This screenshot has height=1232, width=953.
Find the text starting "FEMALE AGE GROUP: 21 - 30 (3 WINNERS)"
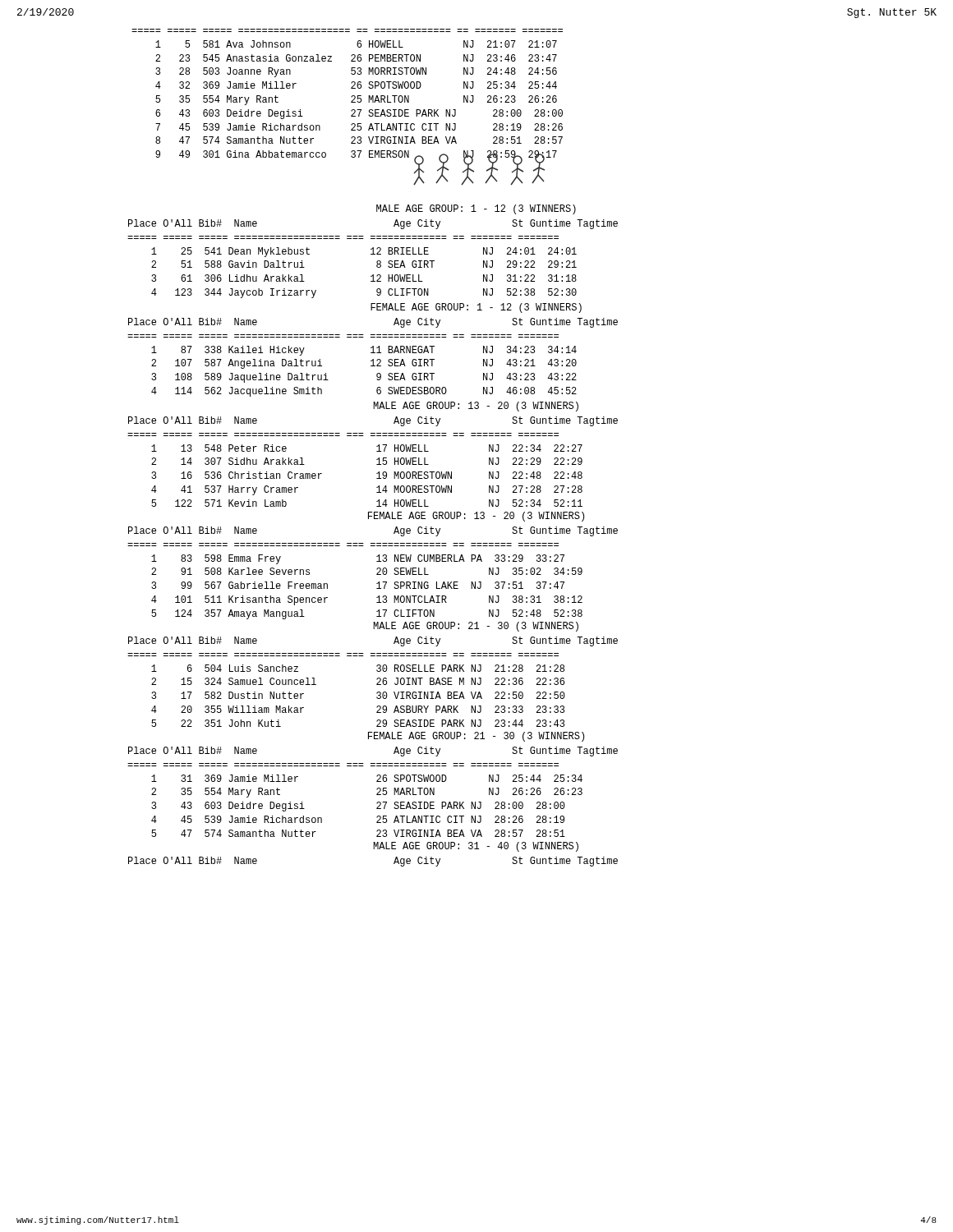click(x=476, y=737)
